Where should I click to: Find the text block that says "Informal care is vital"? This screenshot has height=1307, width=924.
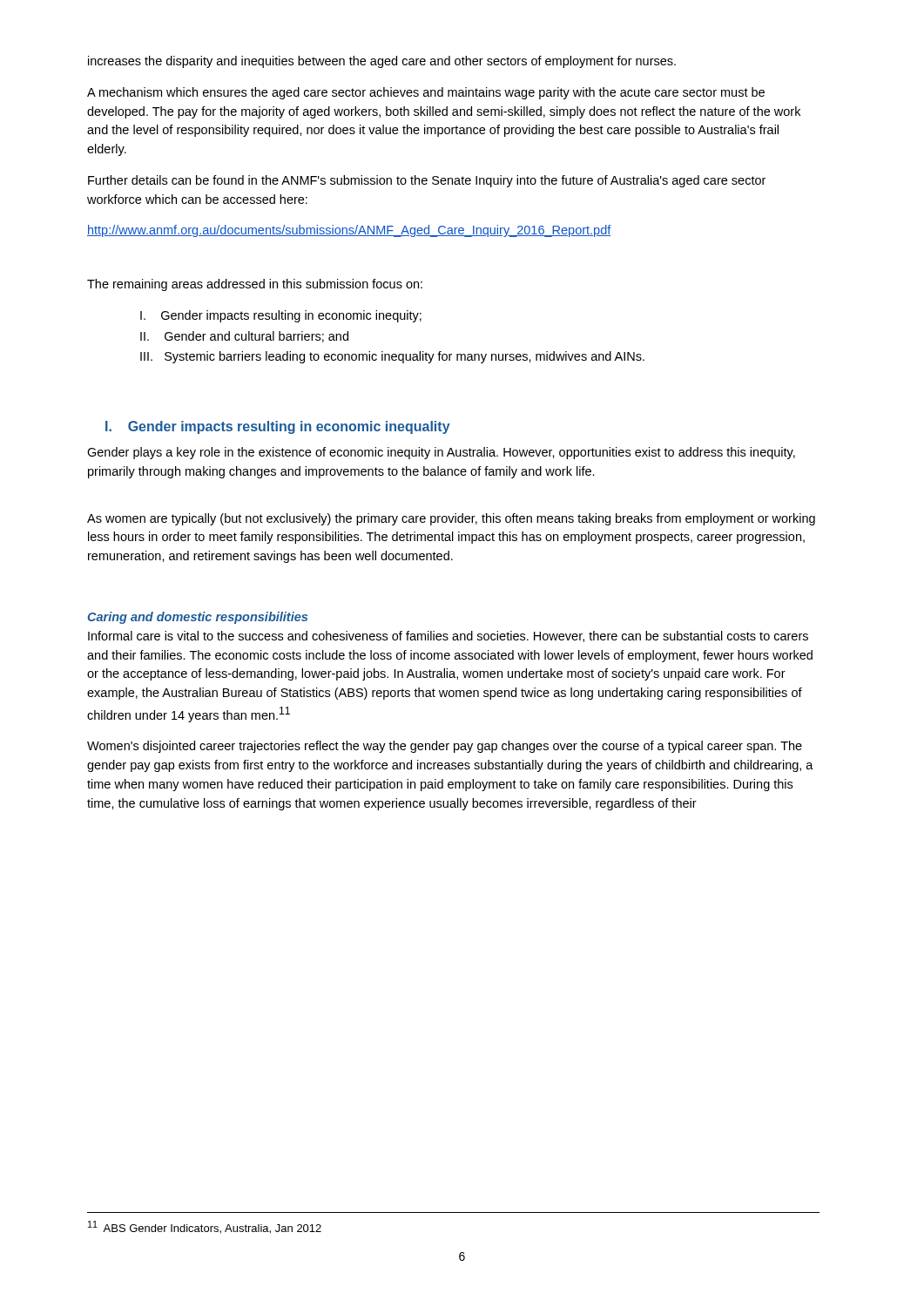click(x=450, y=675)
